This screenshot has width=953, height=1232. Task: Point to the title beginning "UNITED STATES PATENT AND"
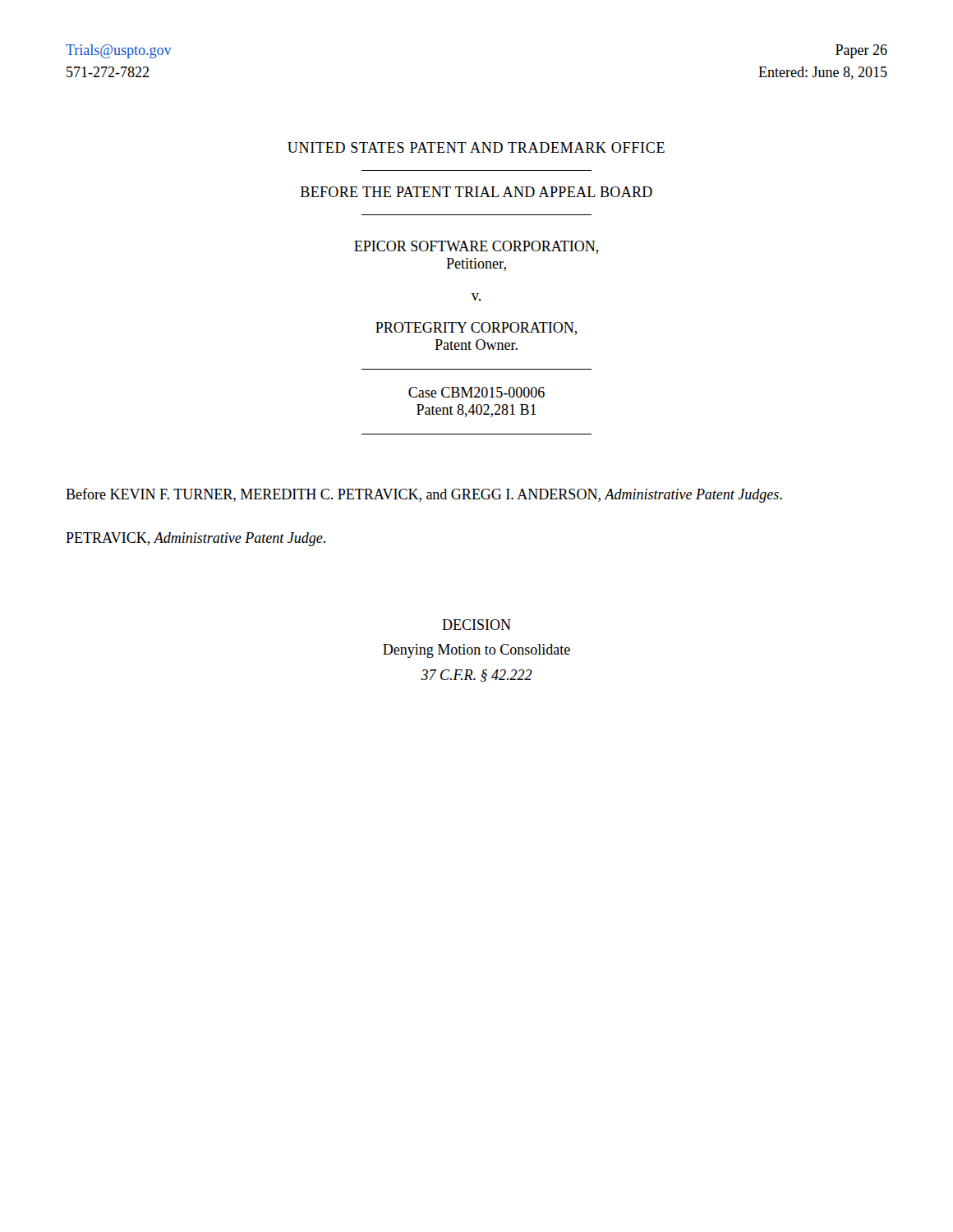coord(476,148)
